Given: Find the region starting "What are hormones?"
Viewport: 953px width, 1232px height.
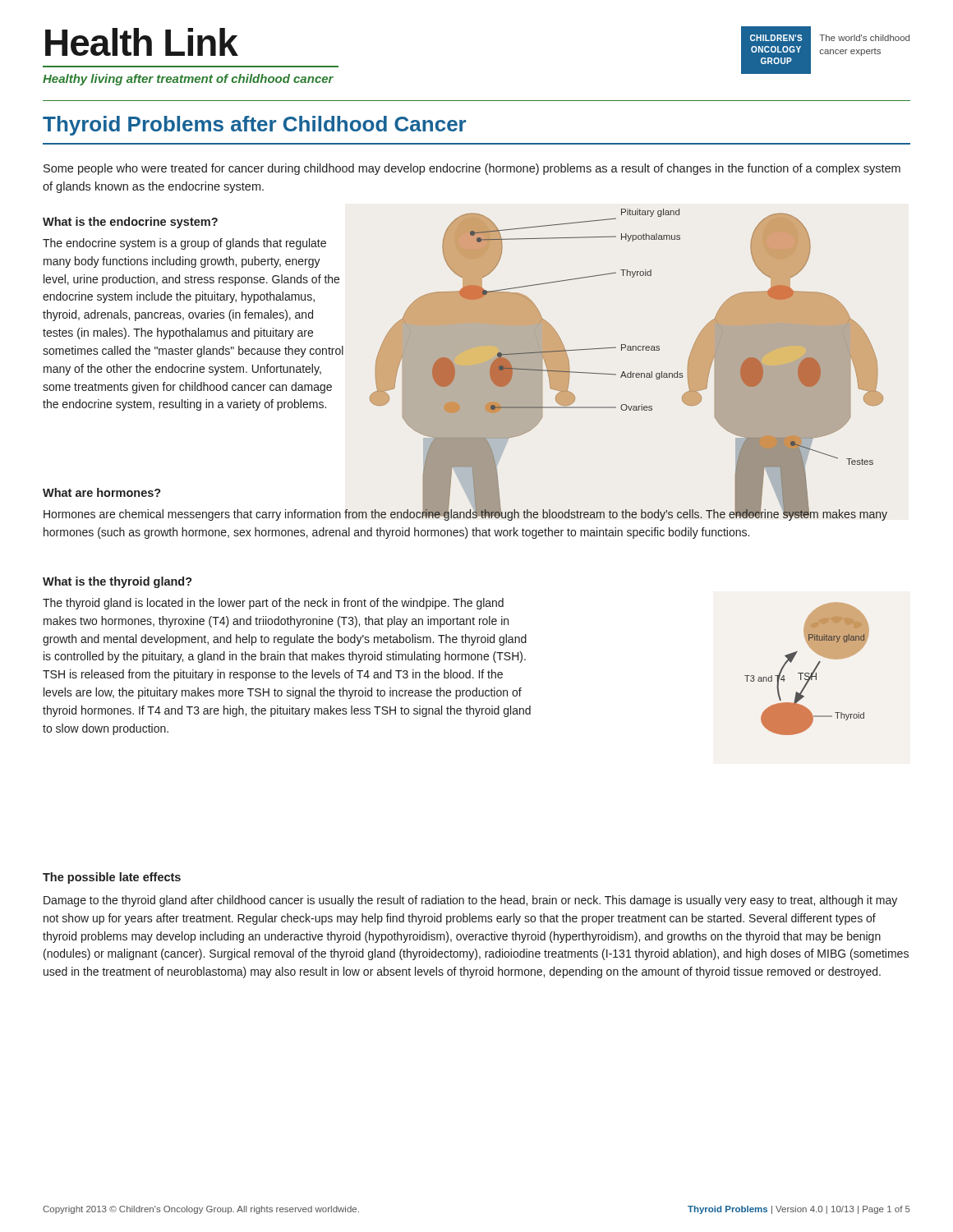Looking at the screenshot, I should tap(102, 493).
